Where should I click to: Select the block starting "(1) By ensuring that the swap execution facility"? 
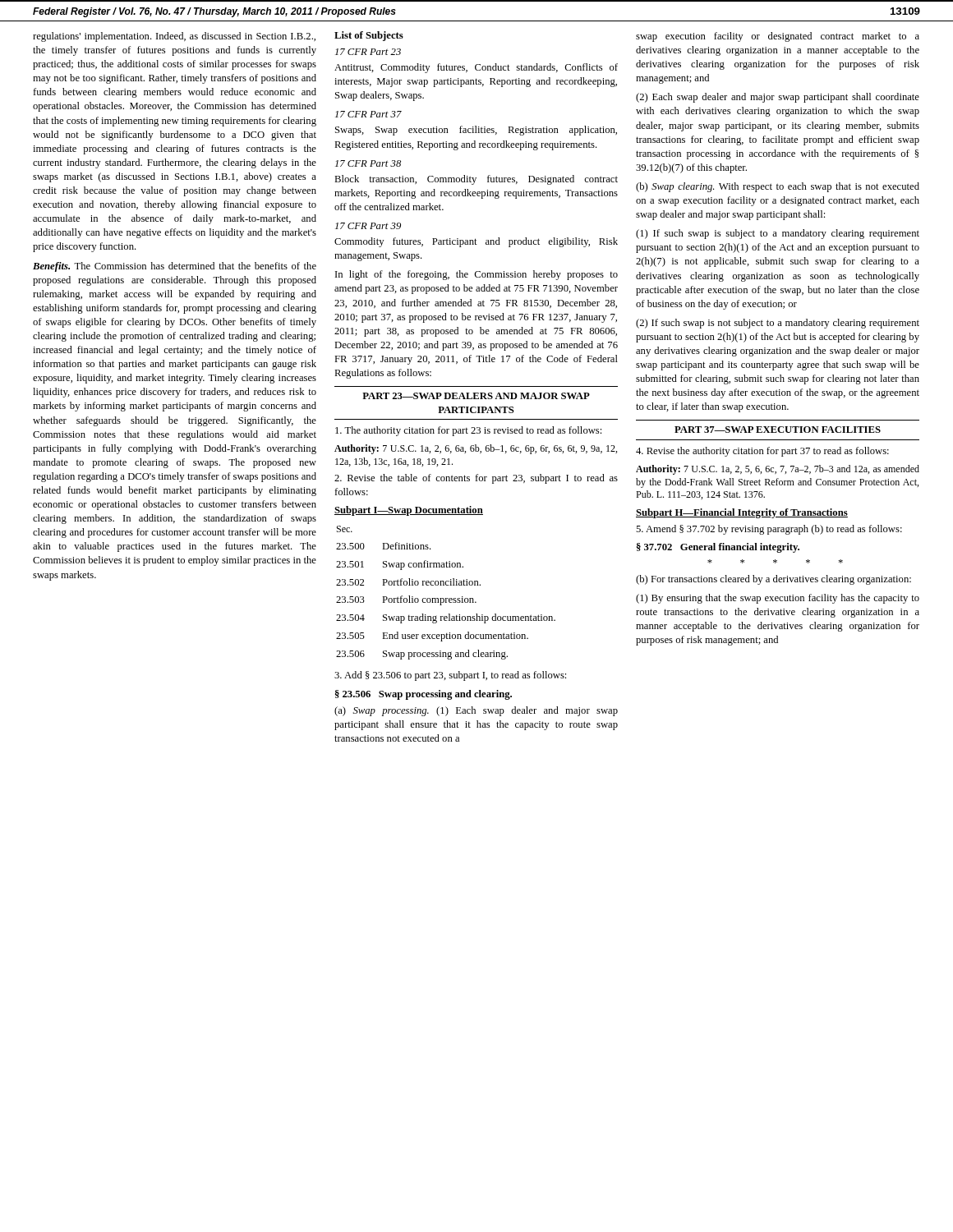(x=778, y=619)
